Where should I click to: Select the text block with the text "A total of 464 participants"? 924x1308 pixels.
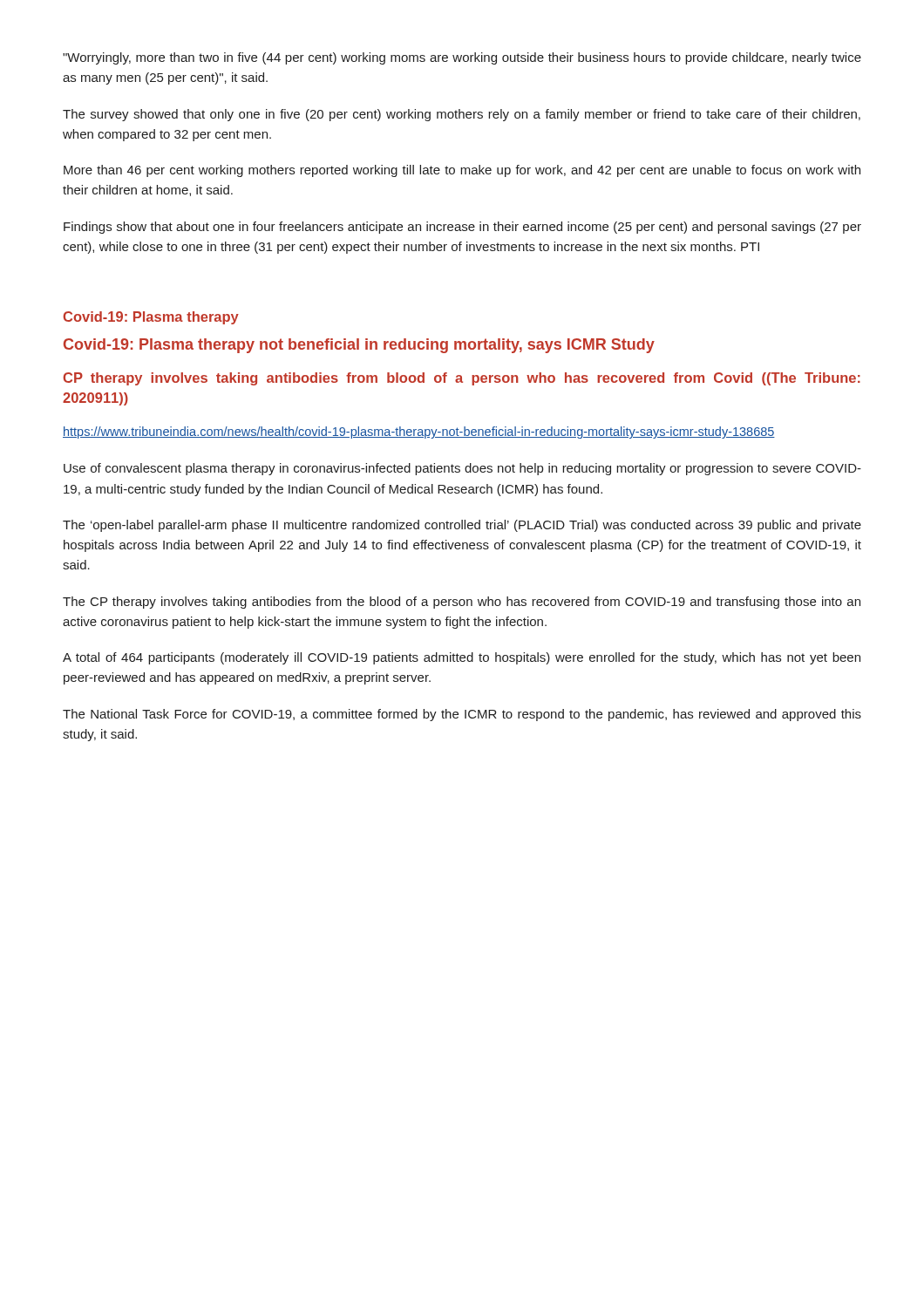click(462, 667)
